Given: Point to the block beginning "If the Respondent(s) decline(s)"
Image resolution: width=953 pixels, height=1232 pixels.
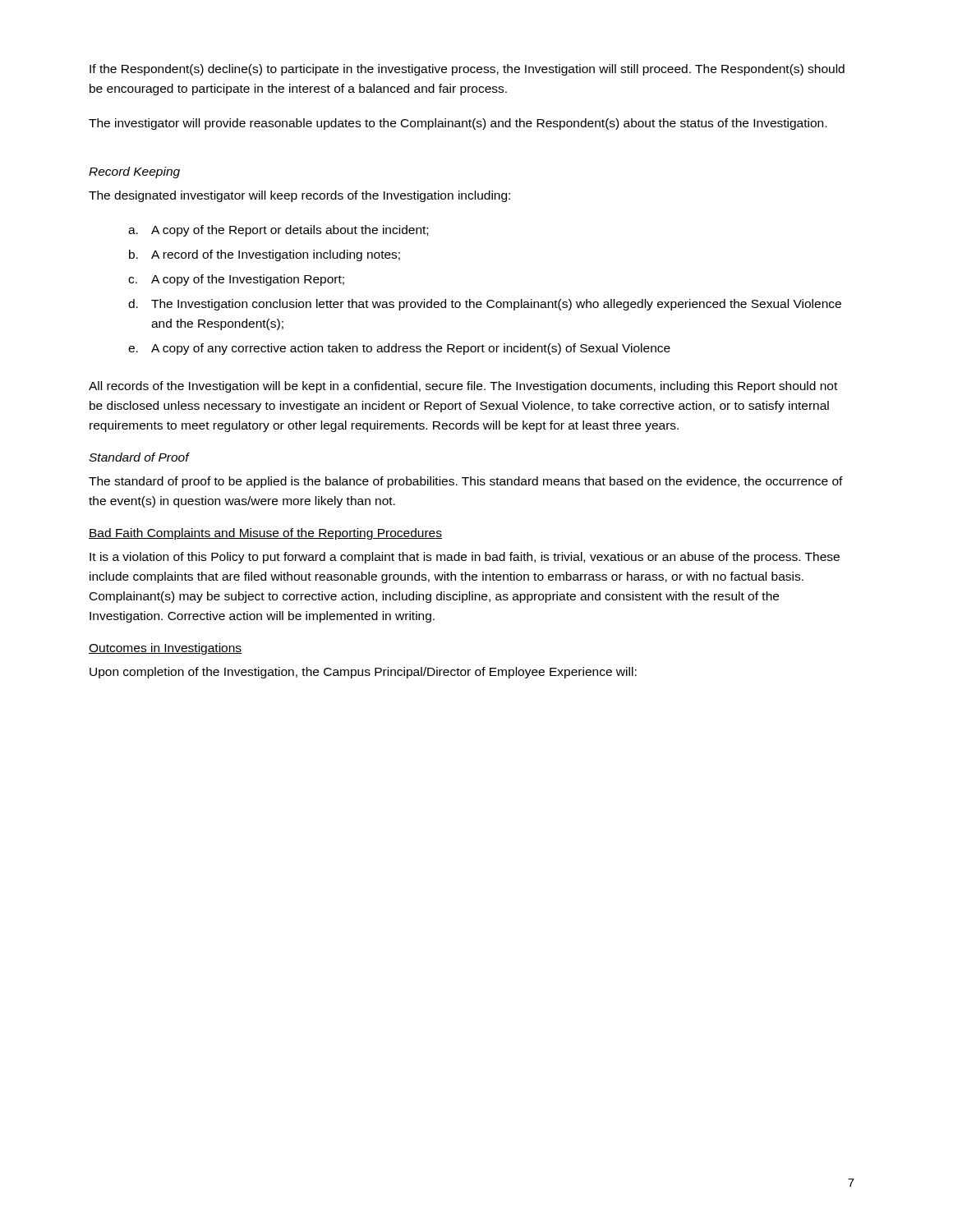Looking at the screenshot, I should (467, 78).
